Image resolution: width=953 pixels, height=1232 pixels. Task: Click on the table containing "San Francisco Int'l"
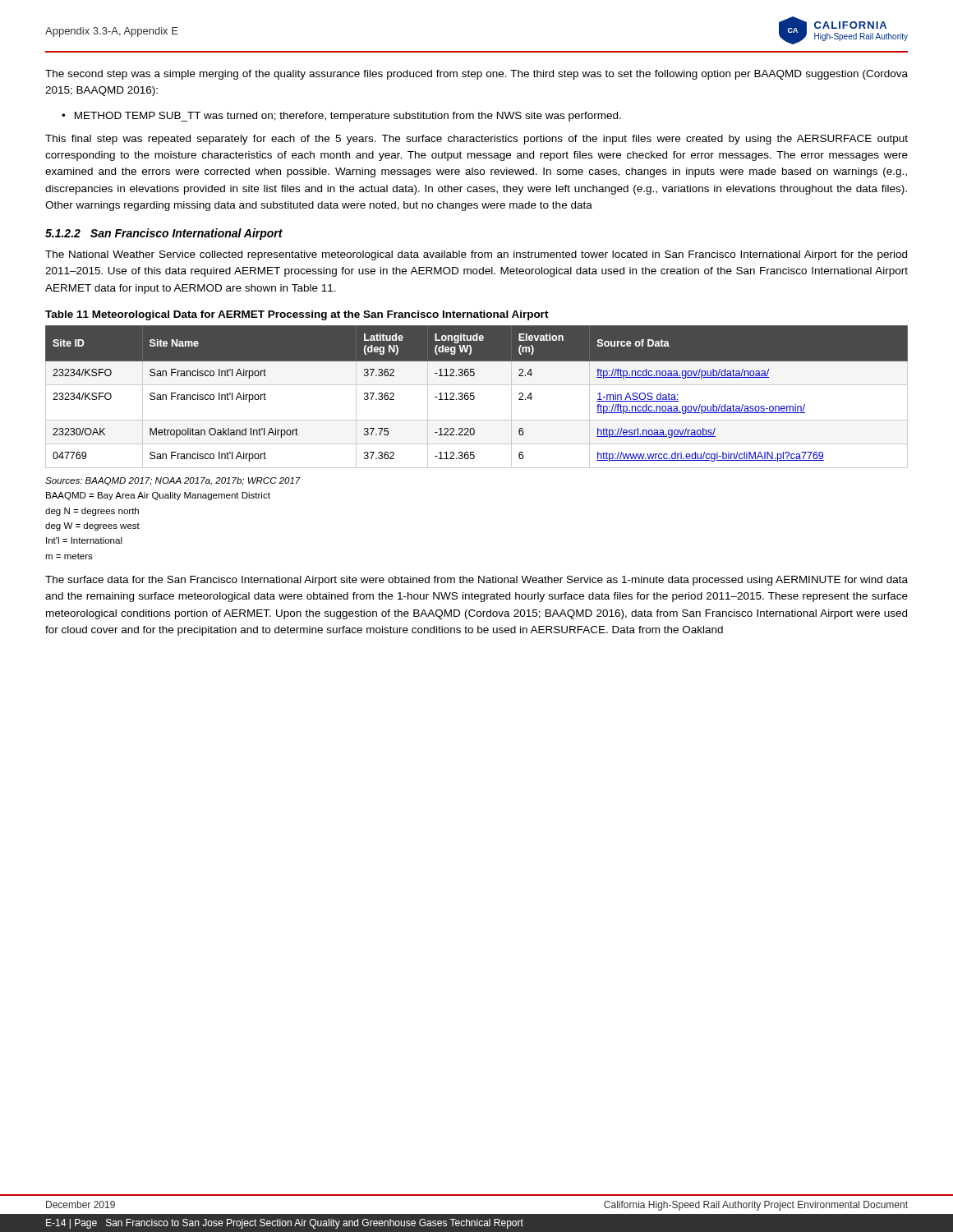pyautogui.click(x=476, y=396)
